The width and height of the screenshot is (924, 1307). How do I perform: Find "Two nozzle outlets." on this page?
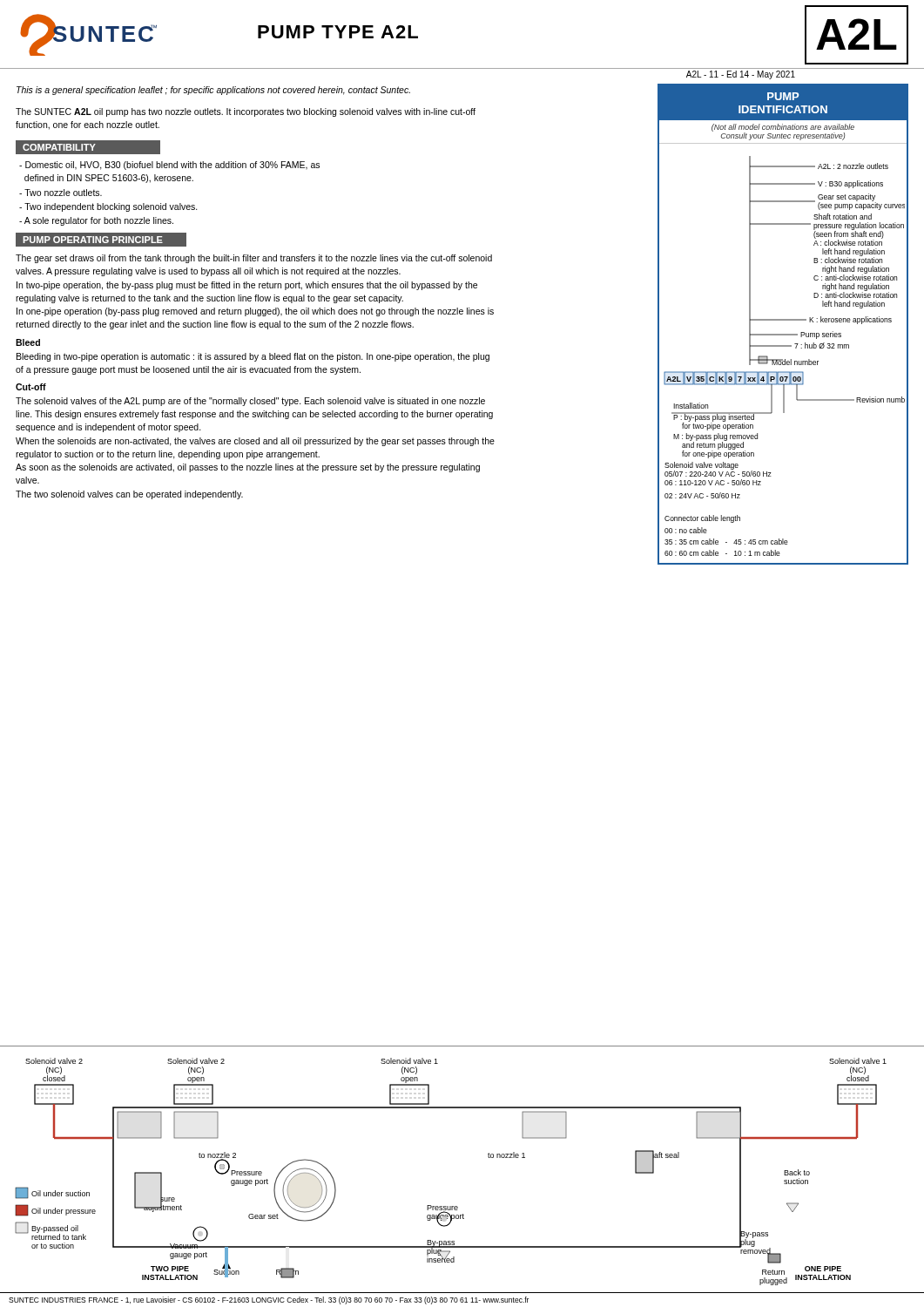click(x=61, y=192)
